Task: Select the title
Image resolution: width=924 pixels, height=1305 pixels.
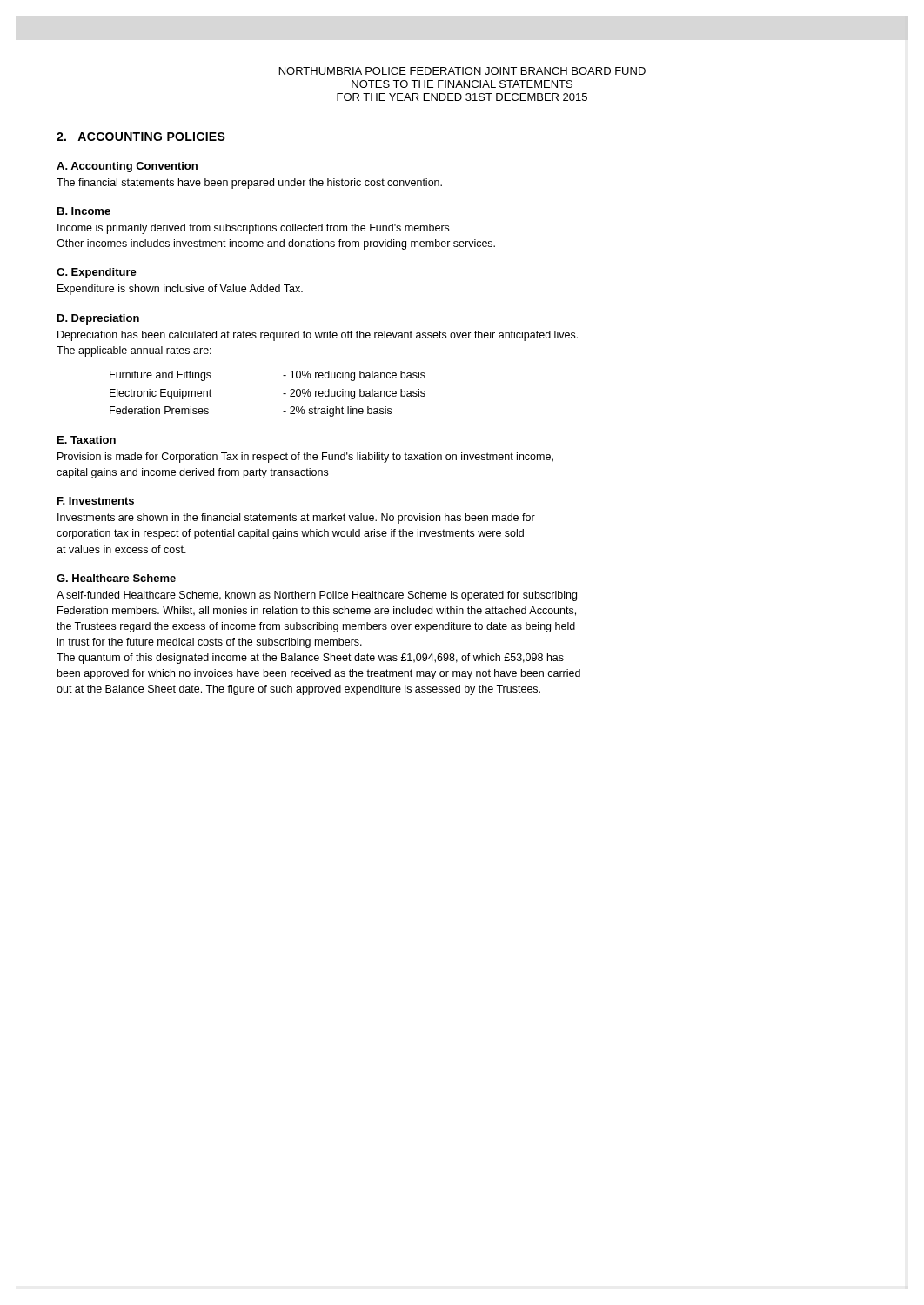Action: (462, 84)
